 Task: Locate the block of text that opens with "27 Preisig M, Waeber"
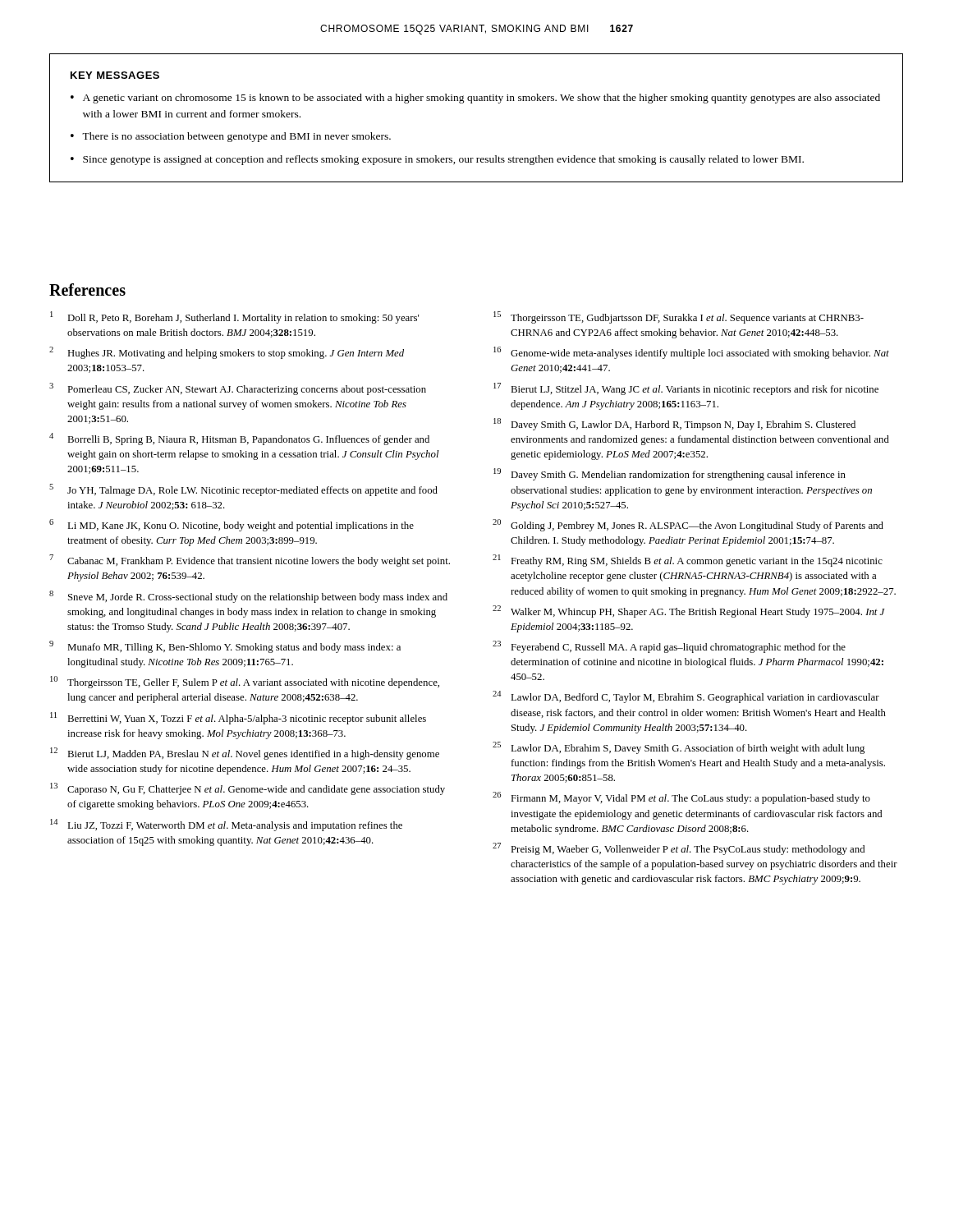[699, 864]
